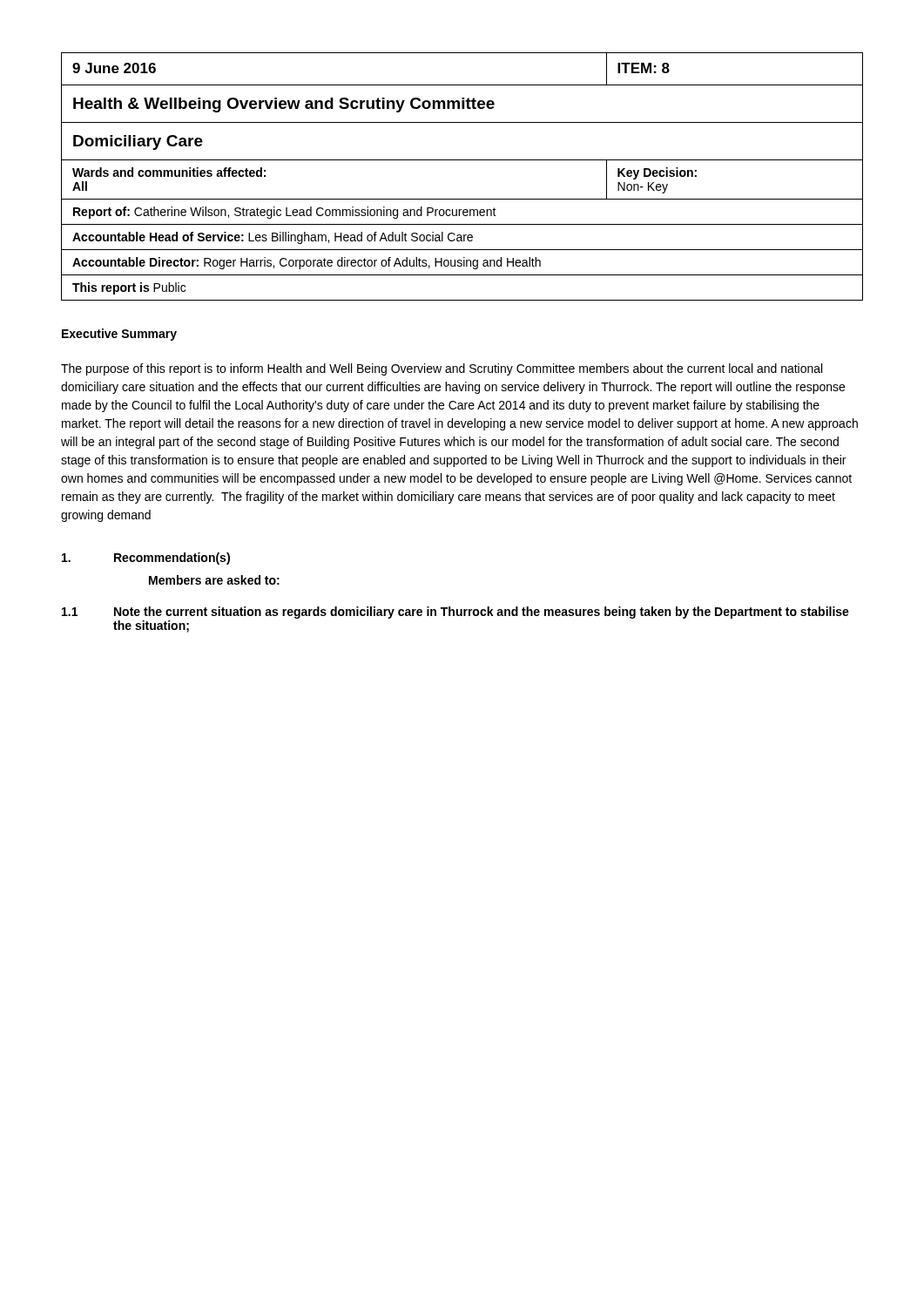The height and width of the screenshot is (1307, 924).
Task: Find a table
Action: [462, 176]
